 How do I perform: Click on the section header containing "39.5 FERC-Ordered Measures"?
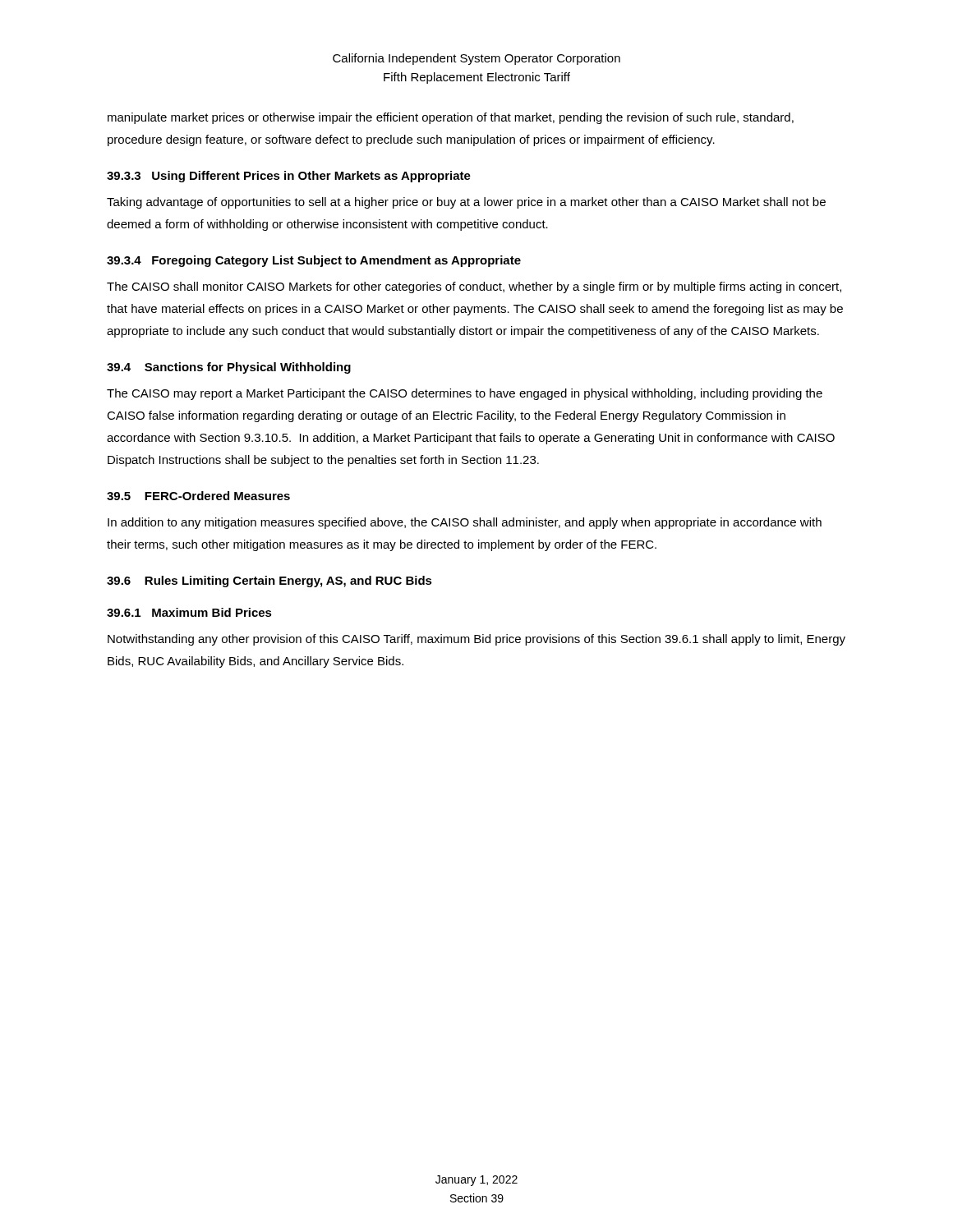199,496
